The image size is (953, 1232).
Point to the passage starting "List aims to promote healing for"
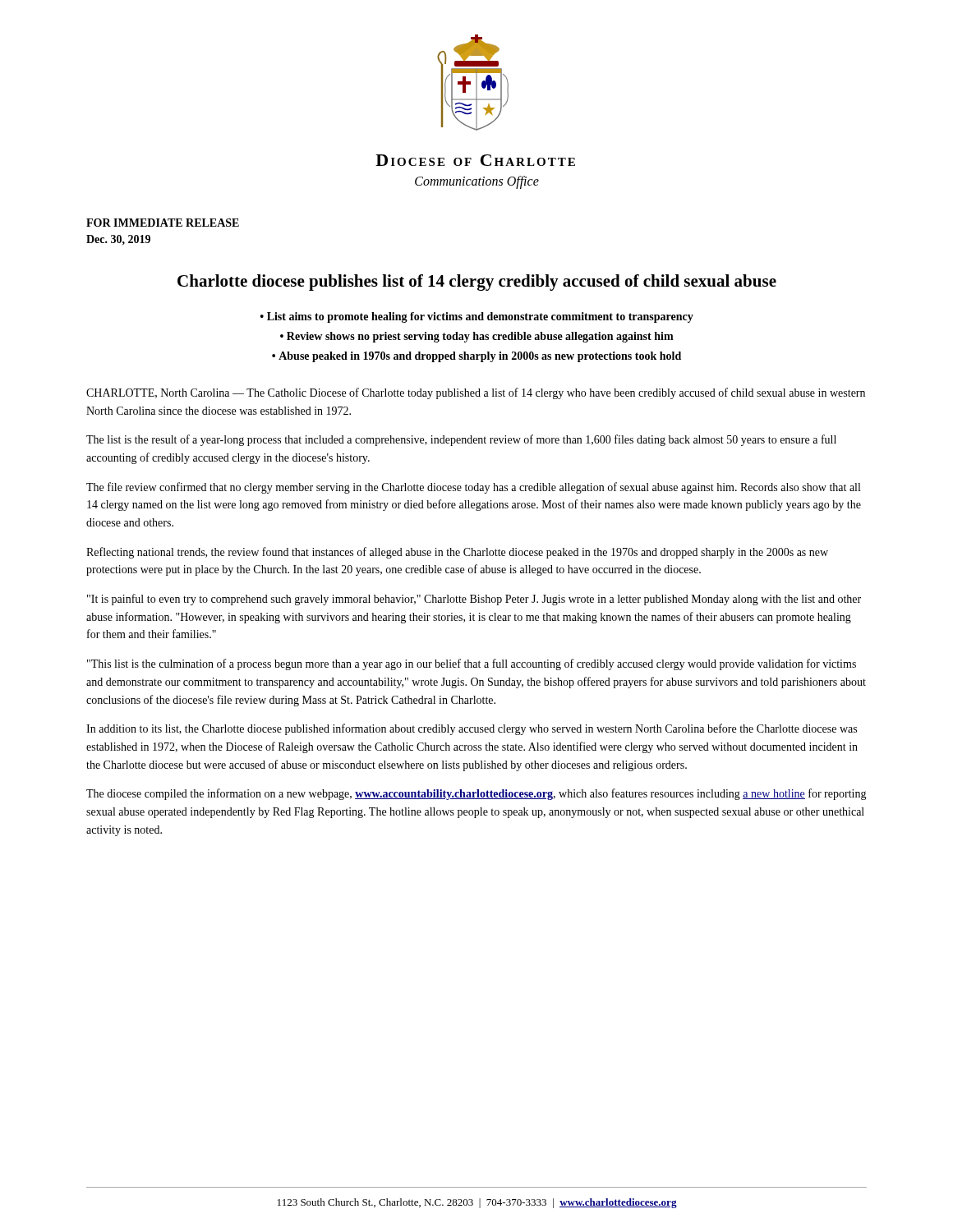click(x=480, y=317)
